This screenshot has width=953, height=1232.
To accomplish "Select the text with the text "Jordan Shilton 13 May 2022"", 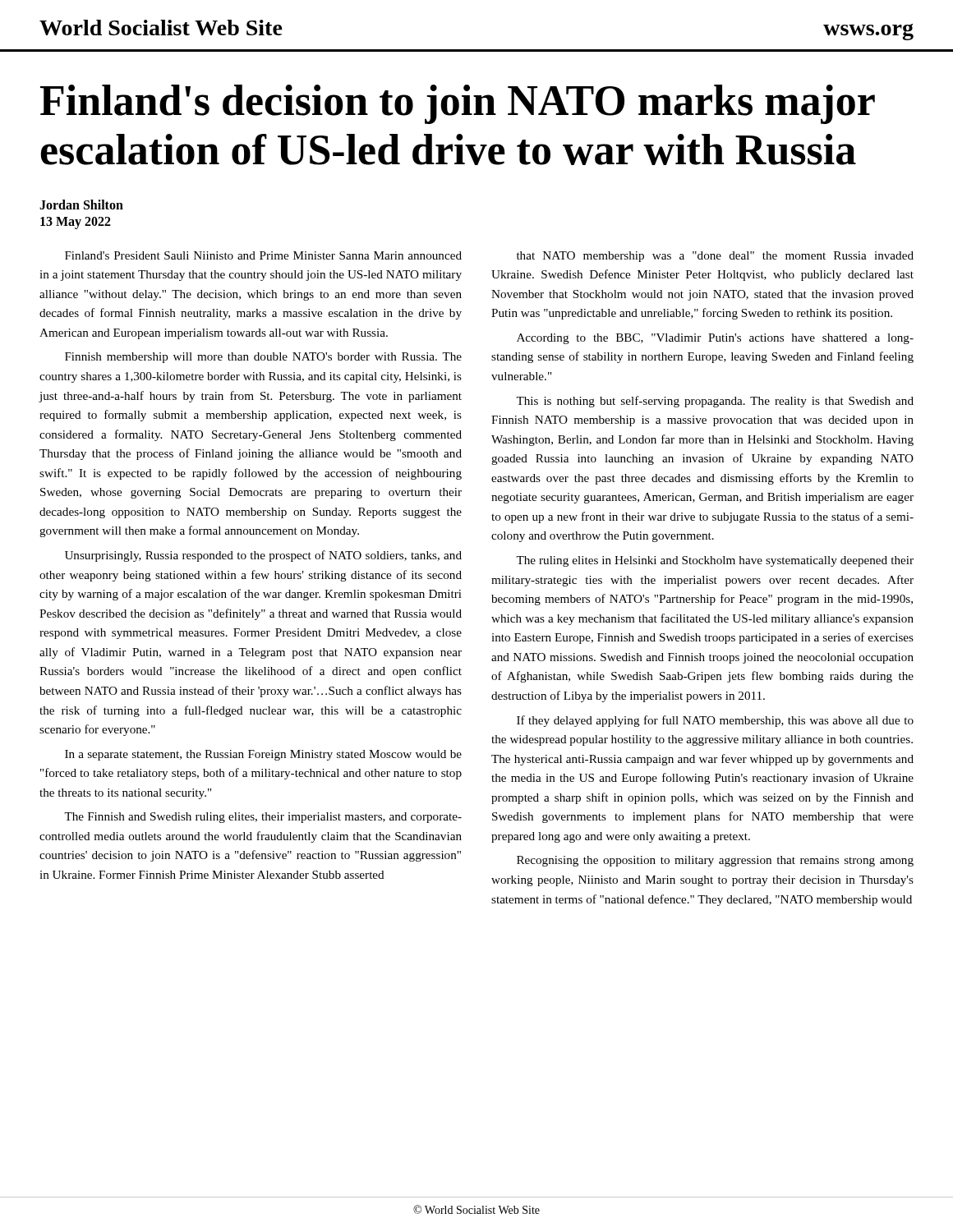I will (x=81, y=205).
